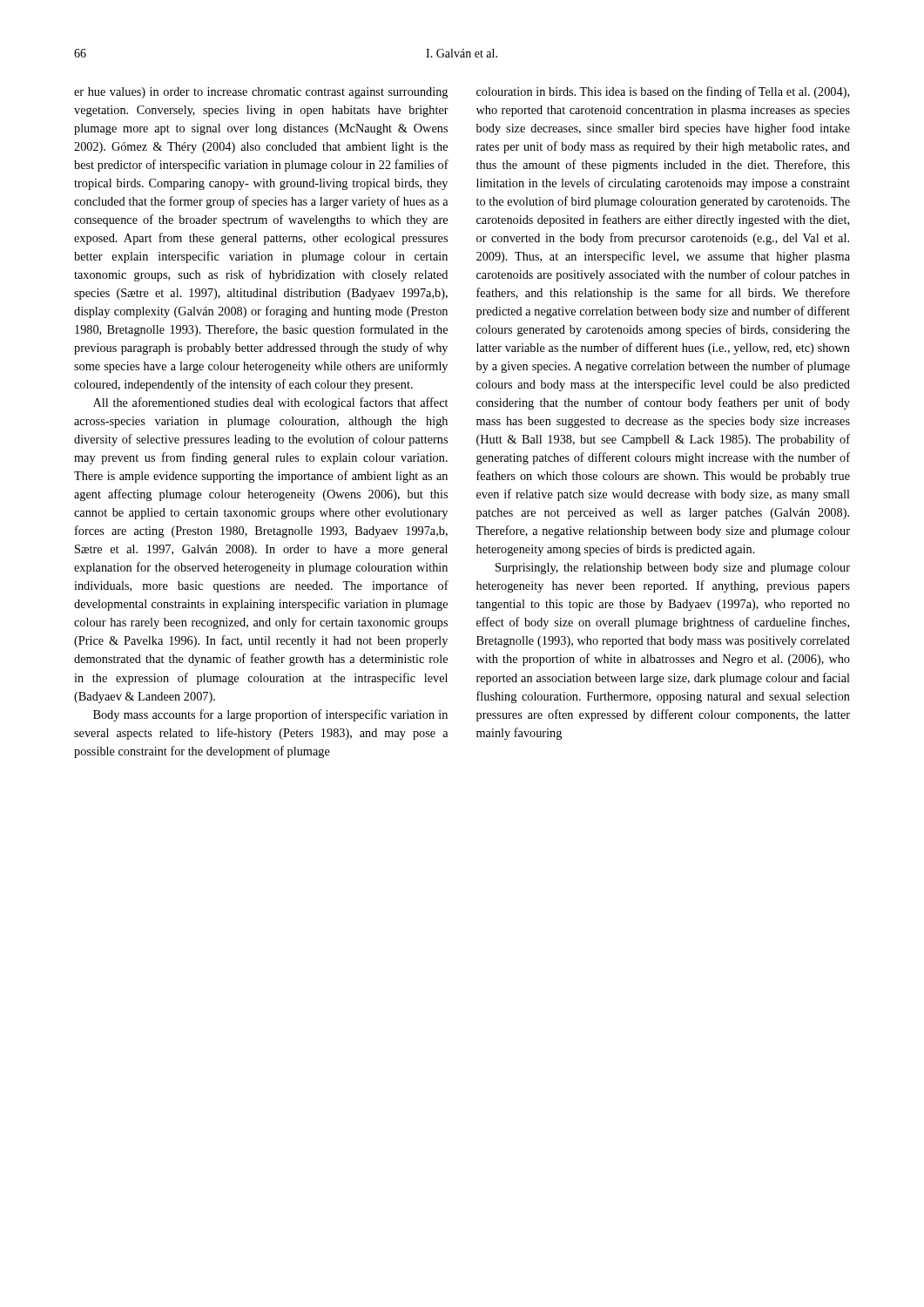Screen dimensions: 1307x924
Task: Point to the block beginning "Body mass accounts for a"
Action: tap(261, 733)
